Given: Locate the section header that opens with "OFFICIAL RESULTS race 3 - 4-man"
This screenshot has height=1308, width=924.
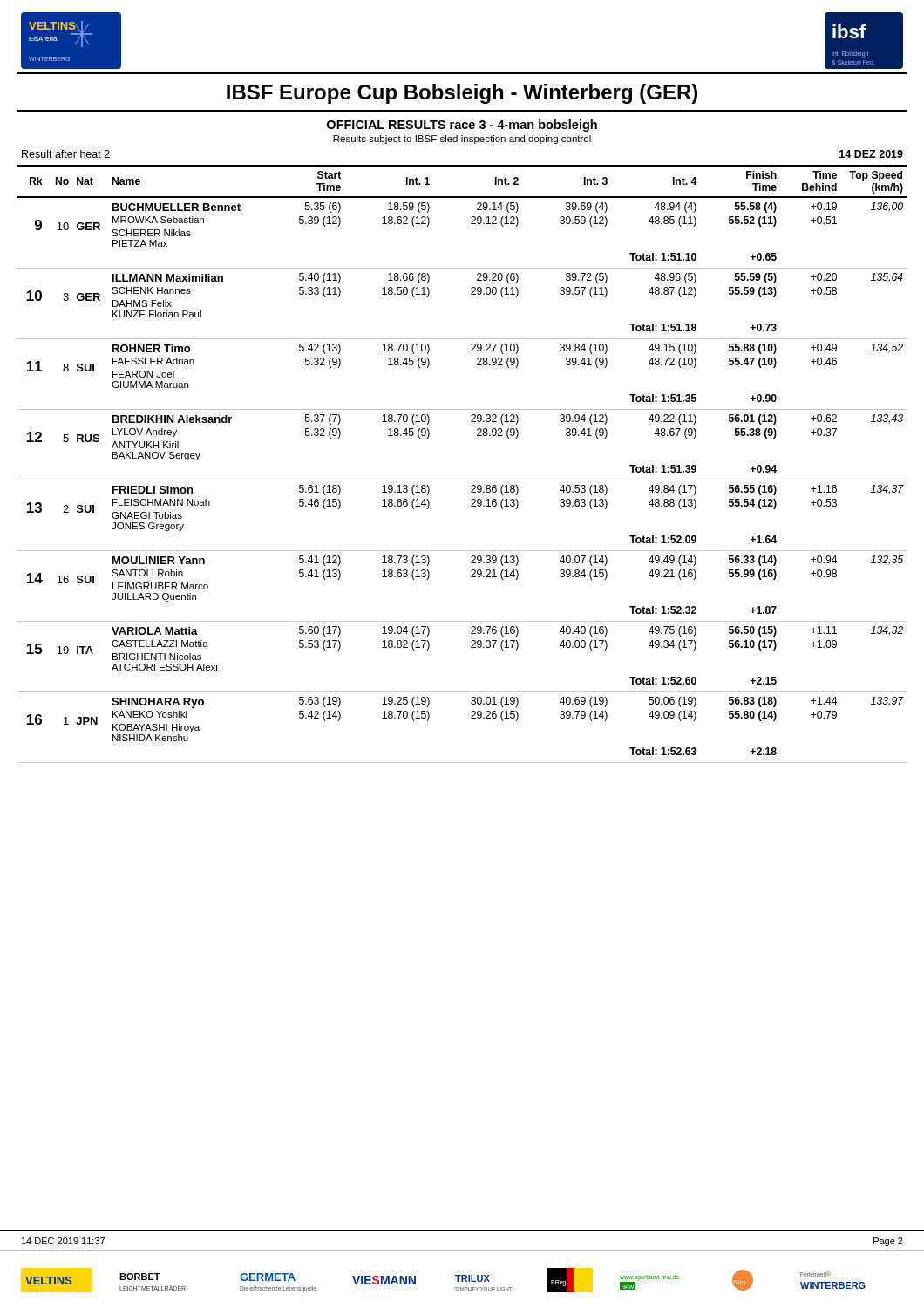Looking at the screenshot, I should coord(462,125).
